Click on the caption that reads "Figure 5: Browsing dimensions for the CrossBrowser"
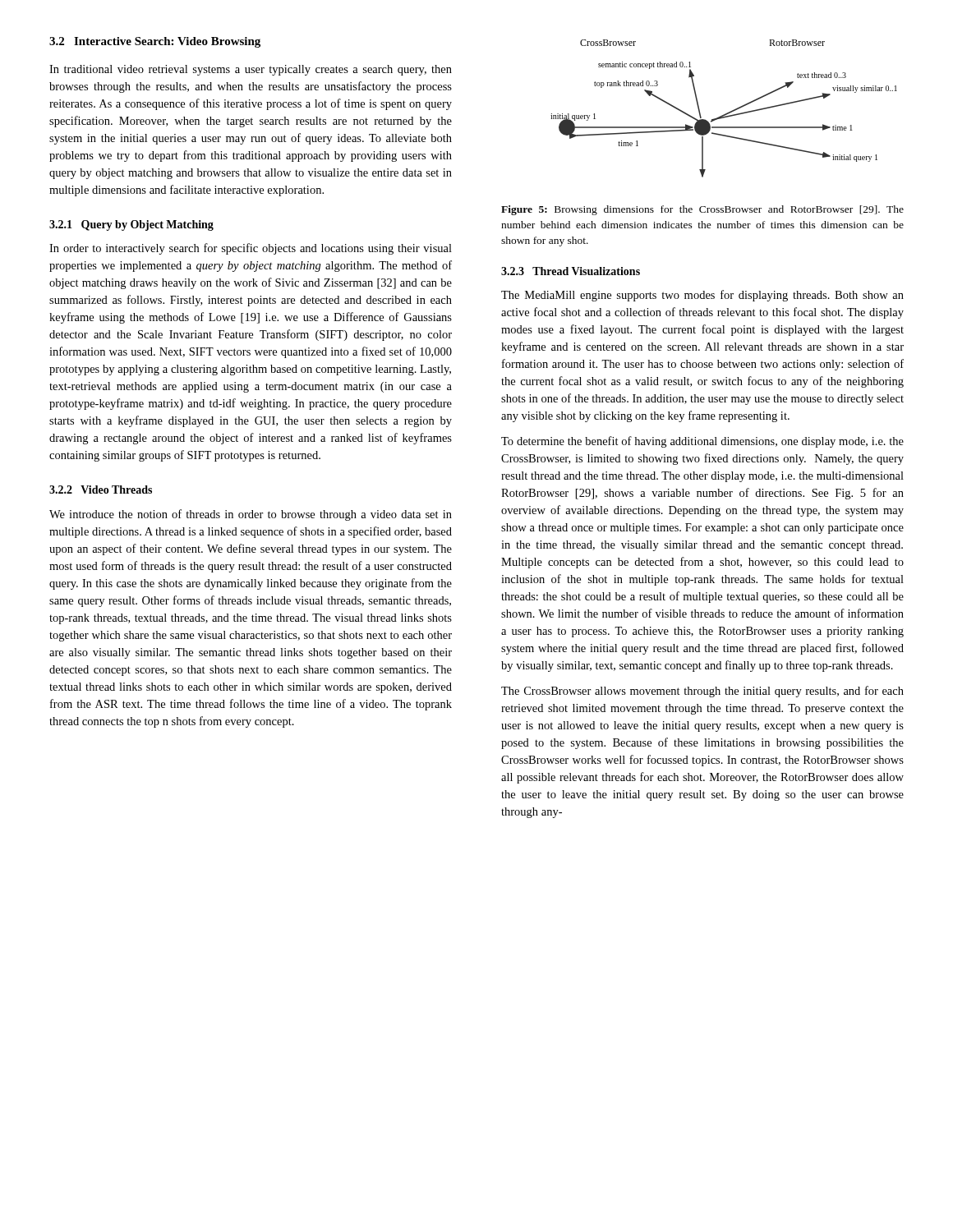 [702, 225]
